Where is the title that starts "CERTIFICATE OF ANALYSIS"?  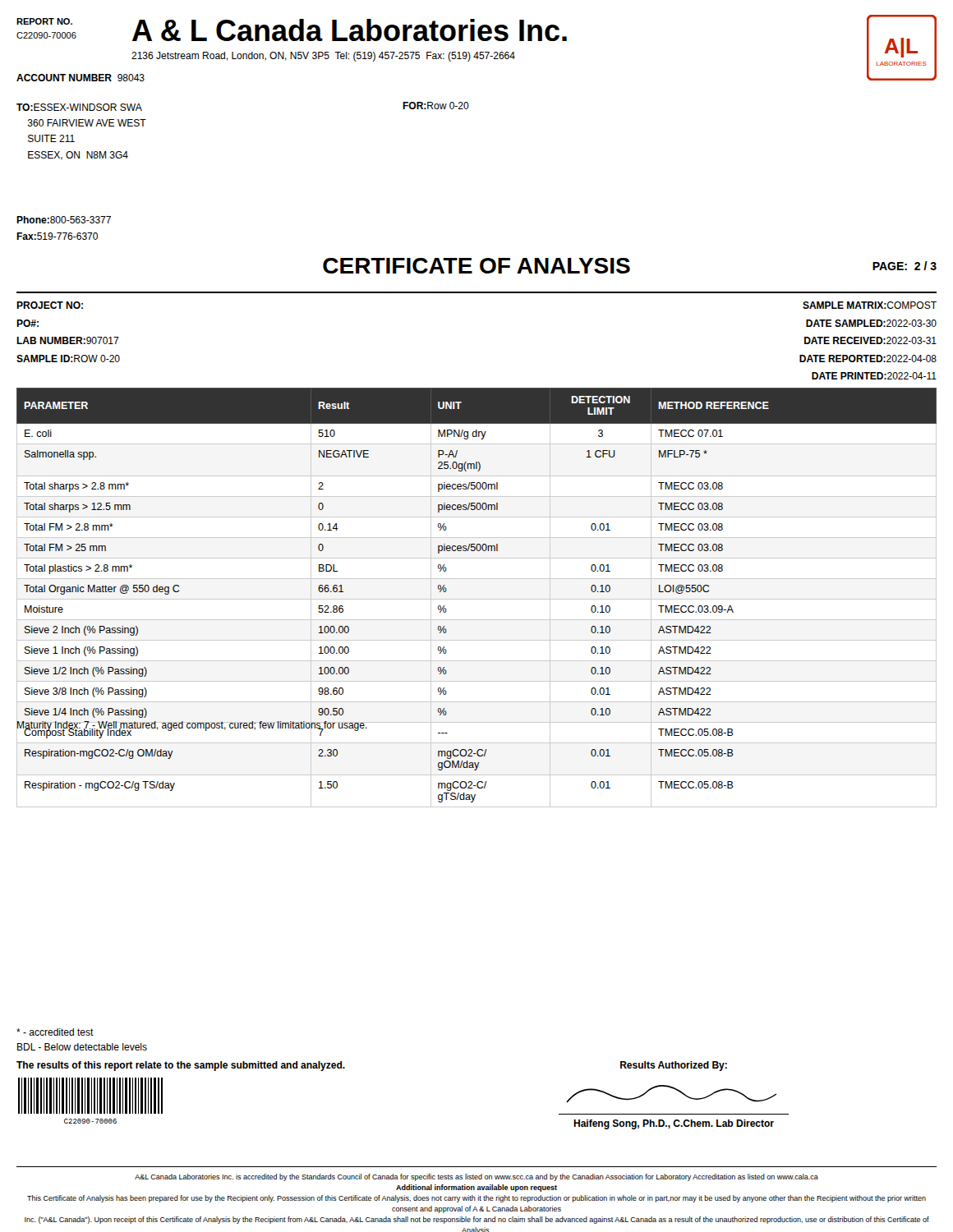629,266
